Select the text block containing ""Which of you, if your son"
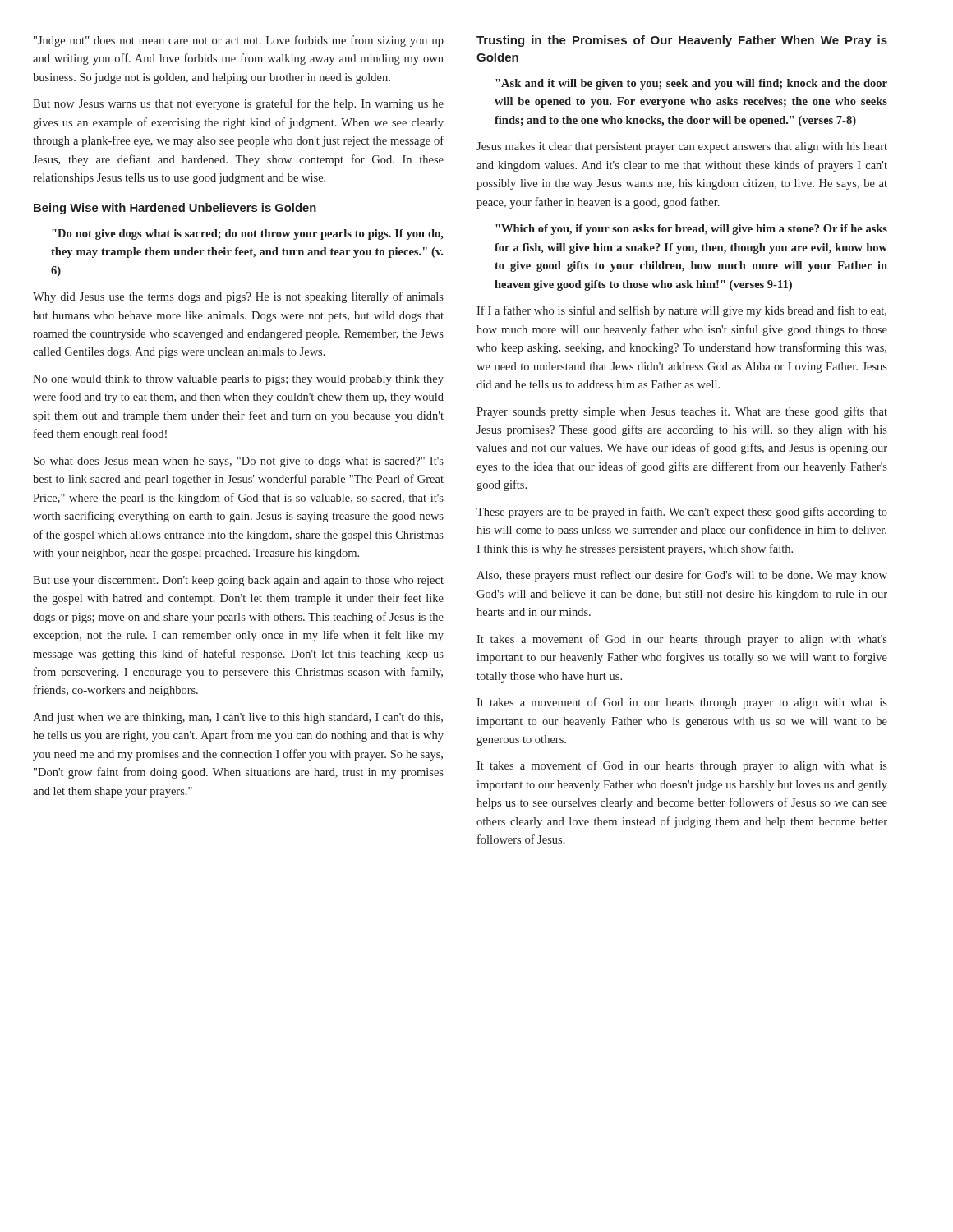Screen dimensions: 1232x953 tap(691, 256)
